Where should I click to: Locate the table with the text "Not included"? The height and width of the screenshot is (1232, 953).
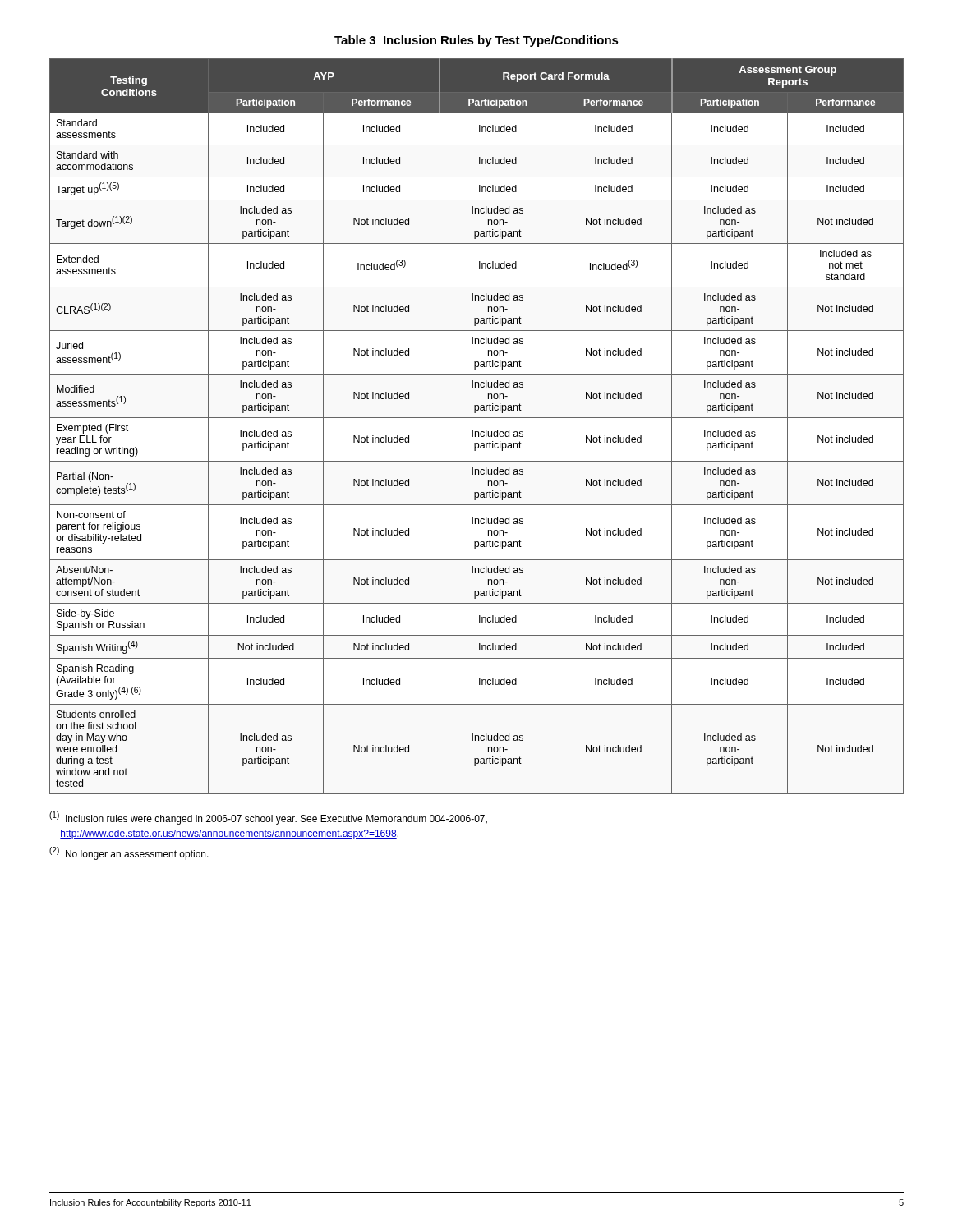(476, 426)
